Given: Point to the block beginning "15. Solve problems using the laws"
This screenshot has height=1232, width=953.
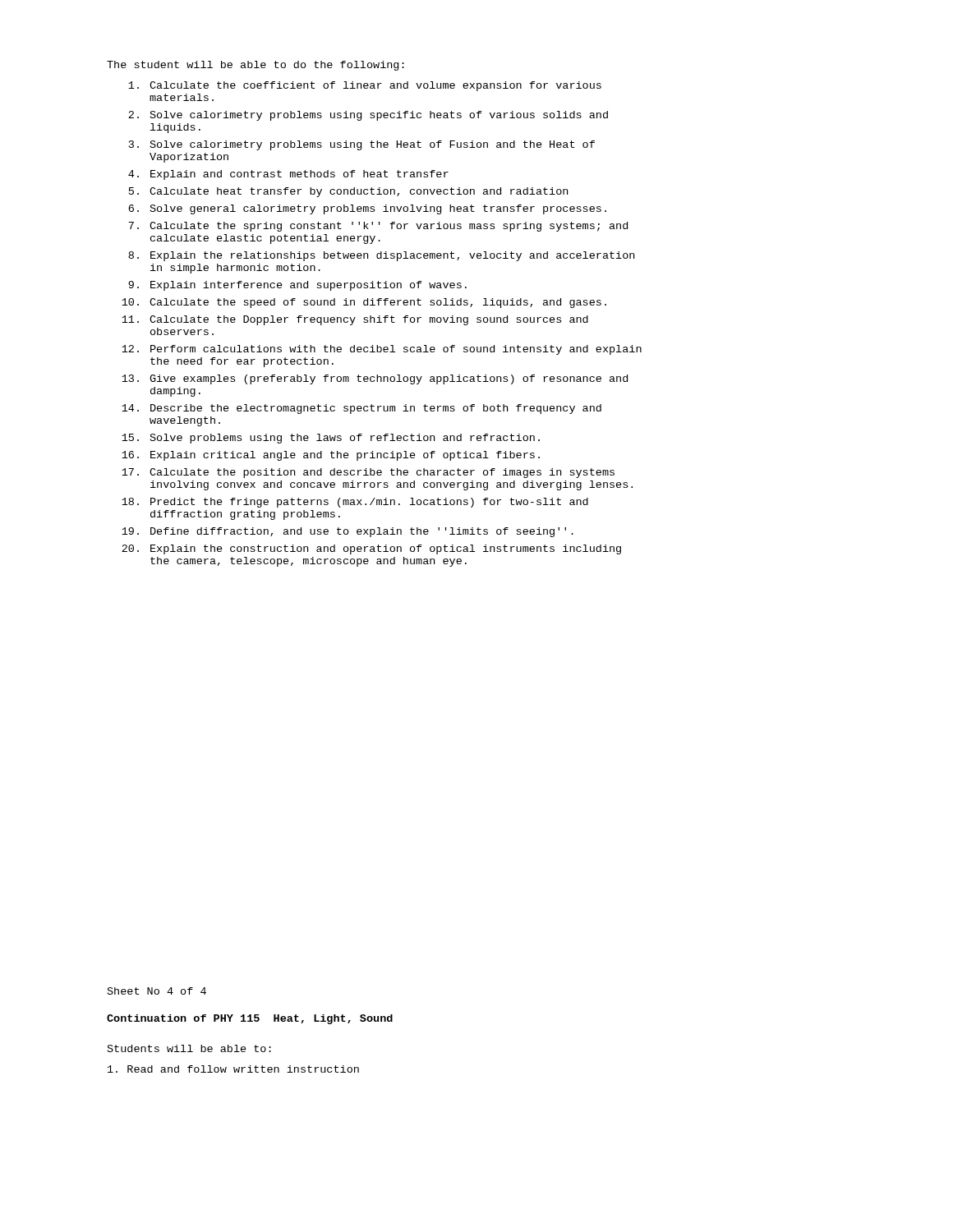Looking at the screenshot, I should point(460,438).
